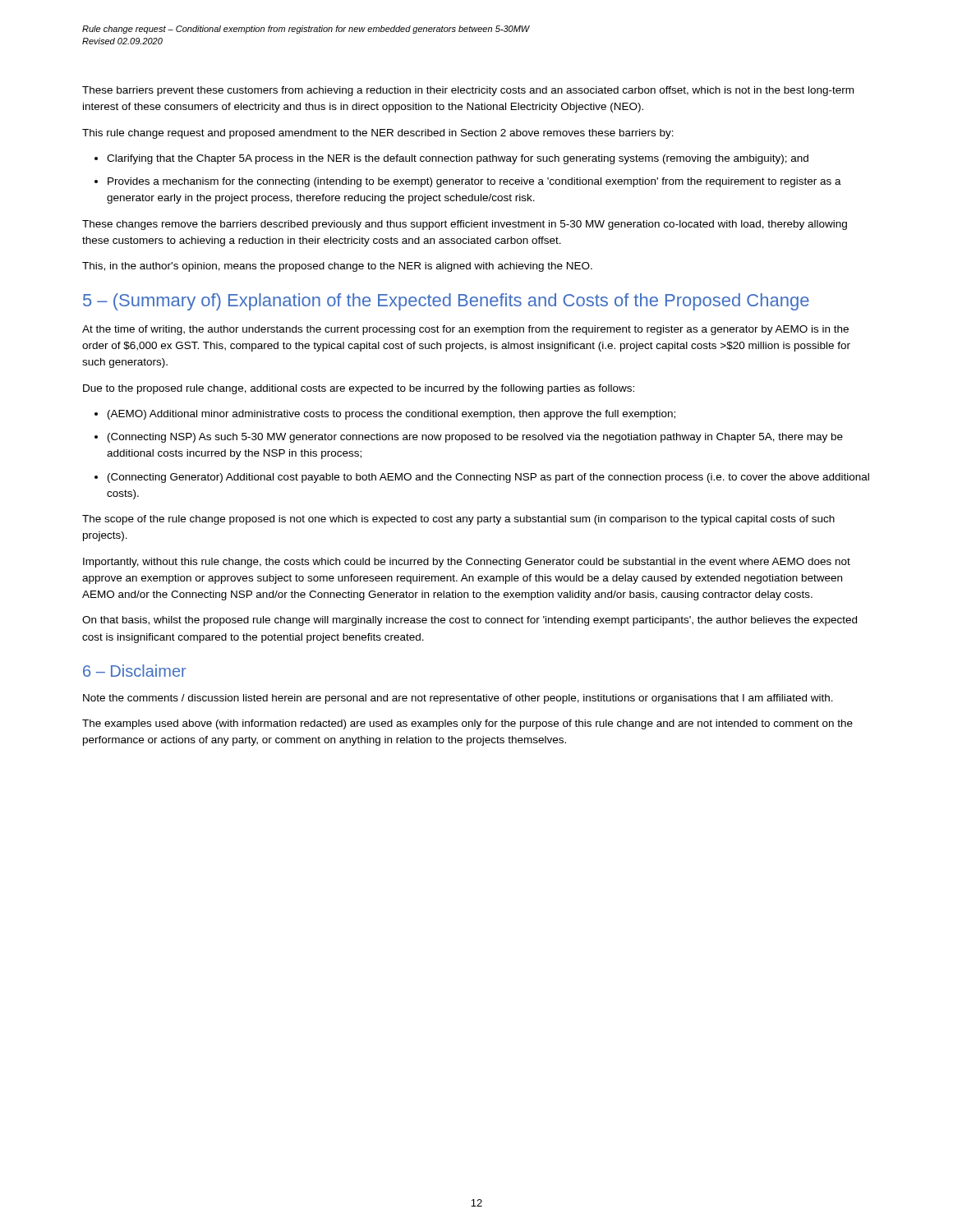The image size is (953, 1232).
Task: Navigate to the text block starting "Note the comments / discussion listed herein"
Action: pos(476,698)
